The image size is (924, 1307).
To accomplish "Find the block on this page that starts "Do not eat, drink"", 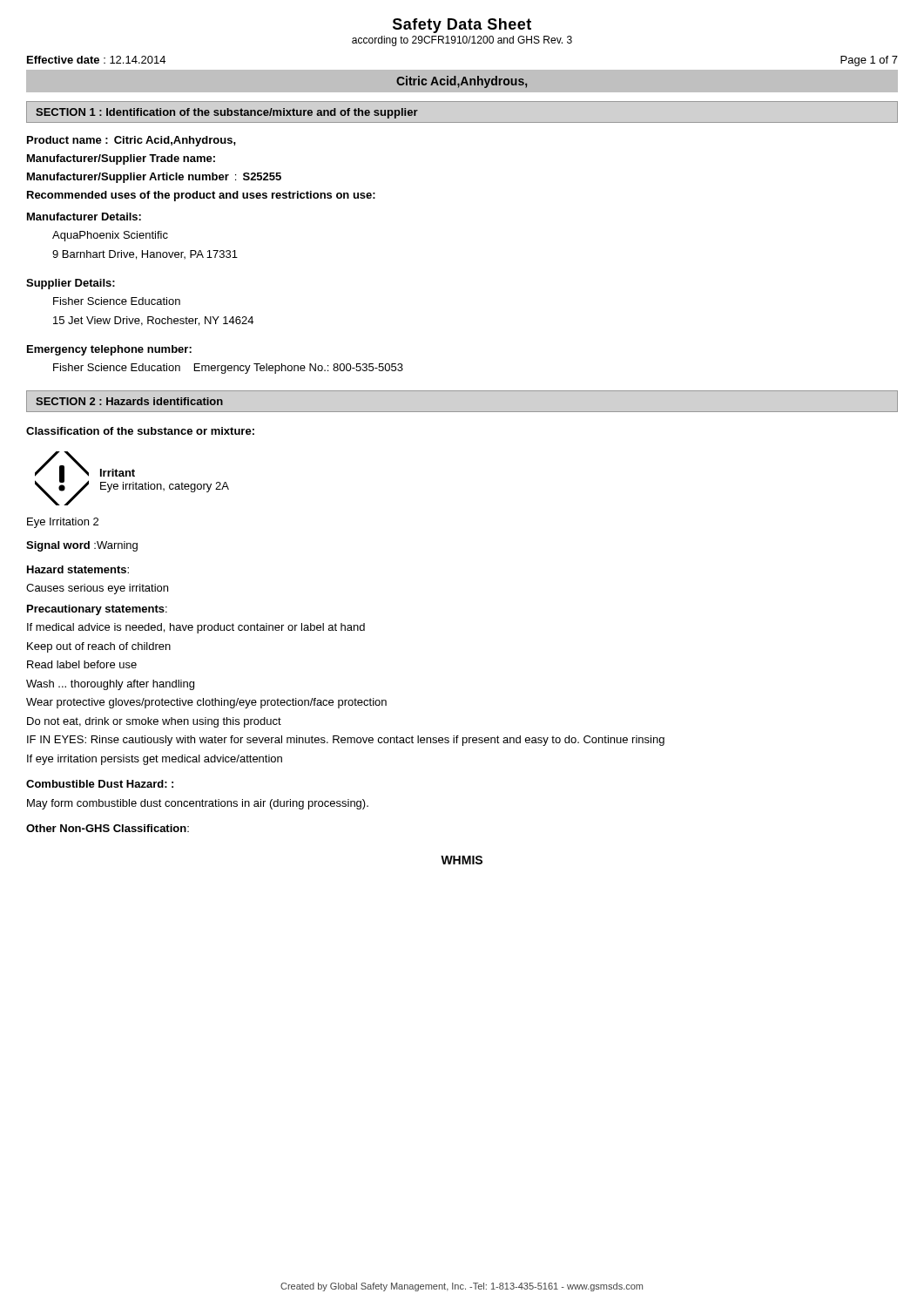I will (154, 721).
